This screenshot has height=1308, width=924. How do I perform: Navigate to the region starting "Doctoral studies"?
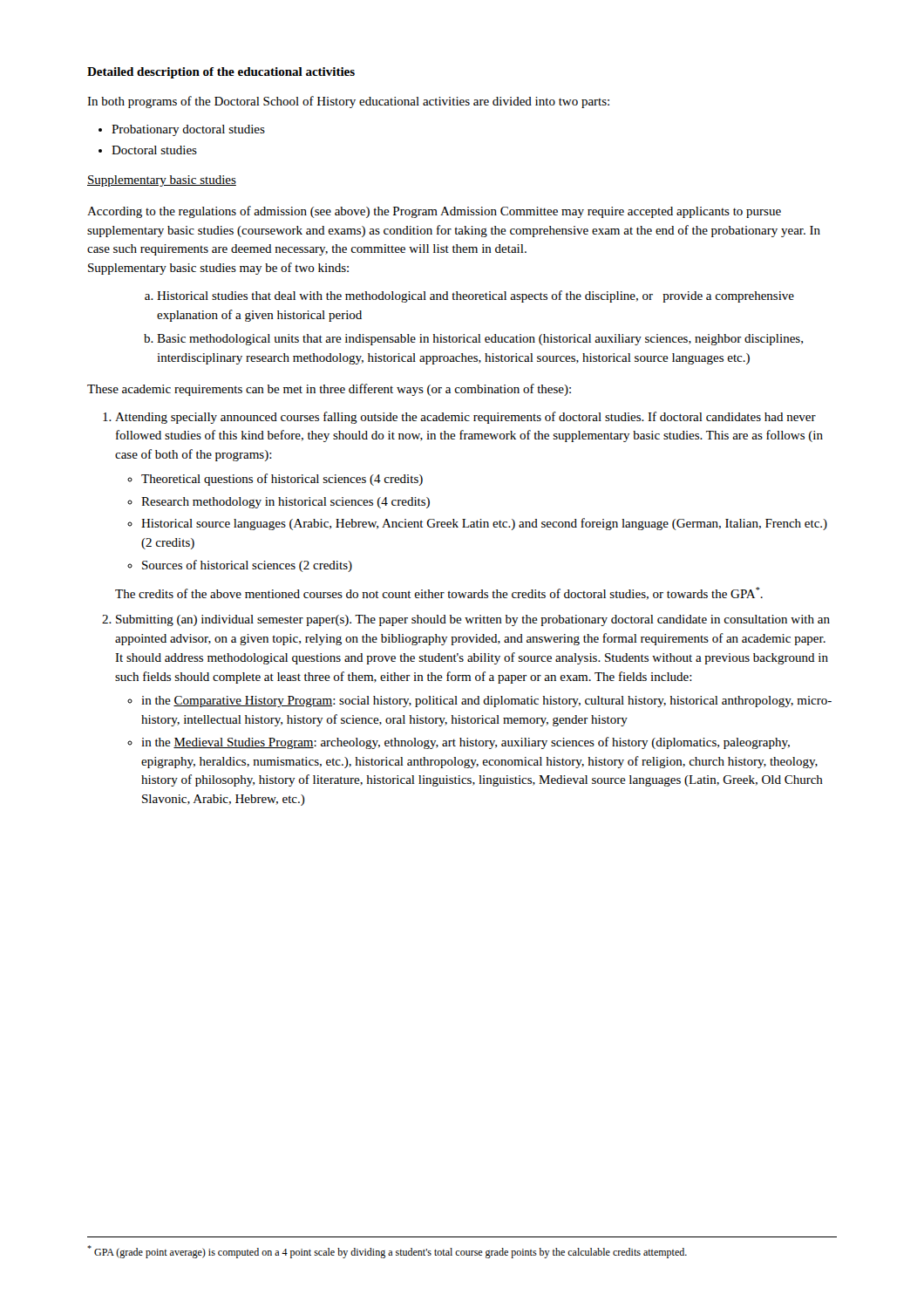pyautogui.click(x=148, y=150)
